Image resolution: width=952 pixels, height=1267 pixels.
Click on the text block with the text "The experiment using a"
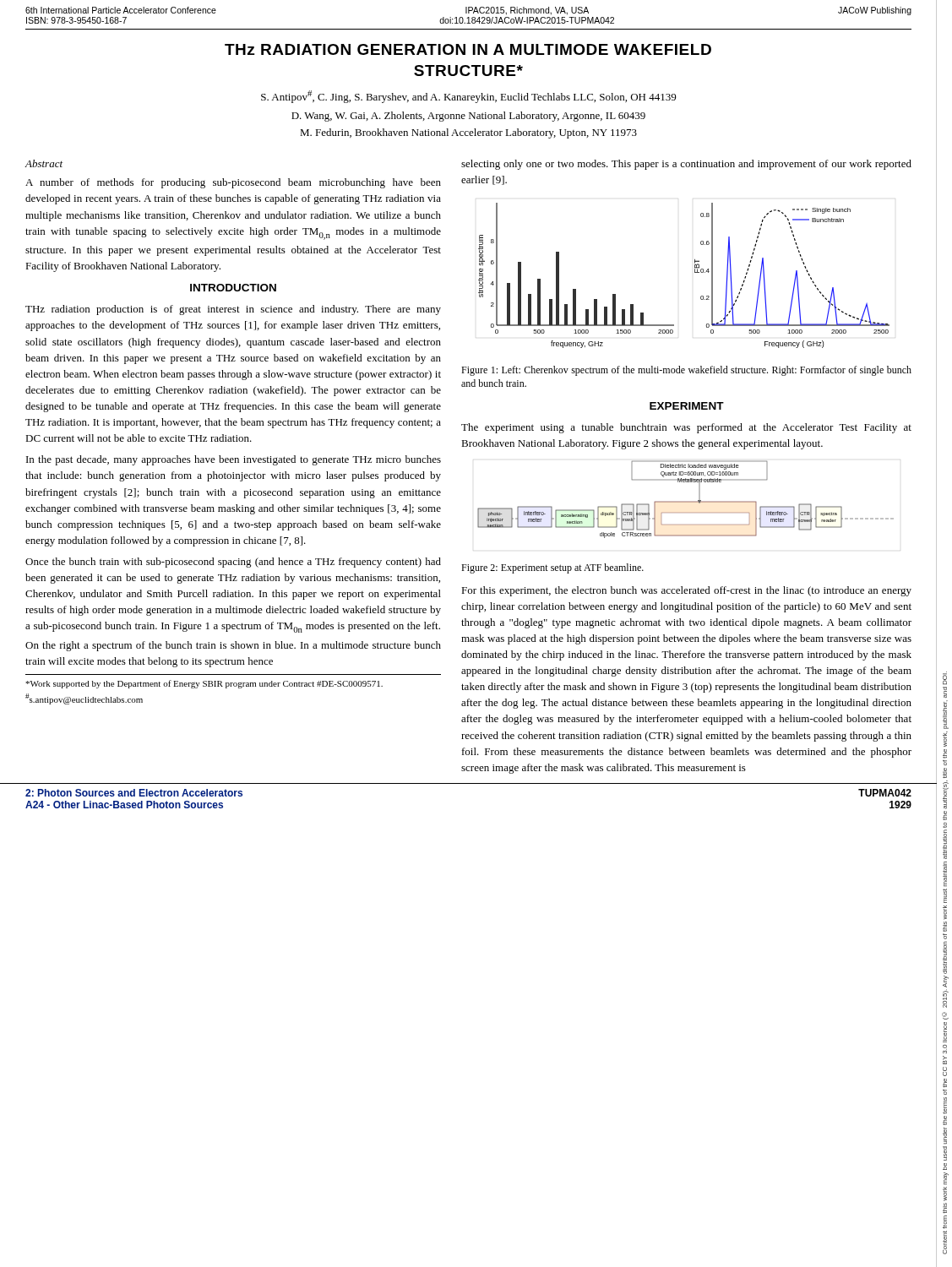point(686,435)
